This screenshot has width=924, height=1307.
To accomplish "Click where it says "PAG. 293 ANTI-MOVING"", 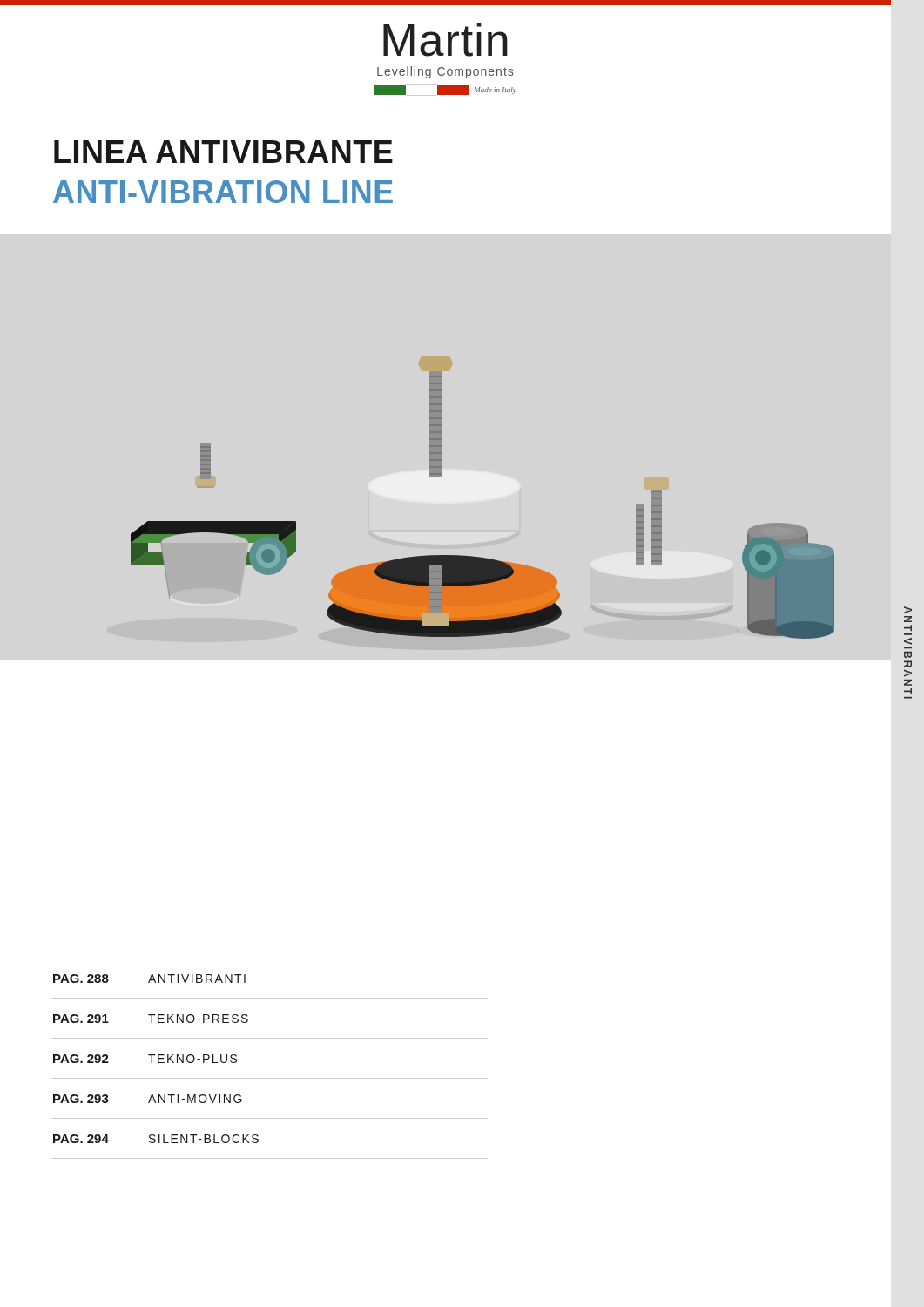I will click(x=148, y=1098).
